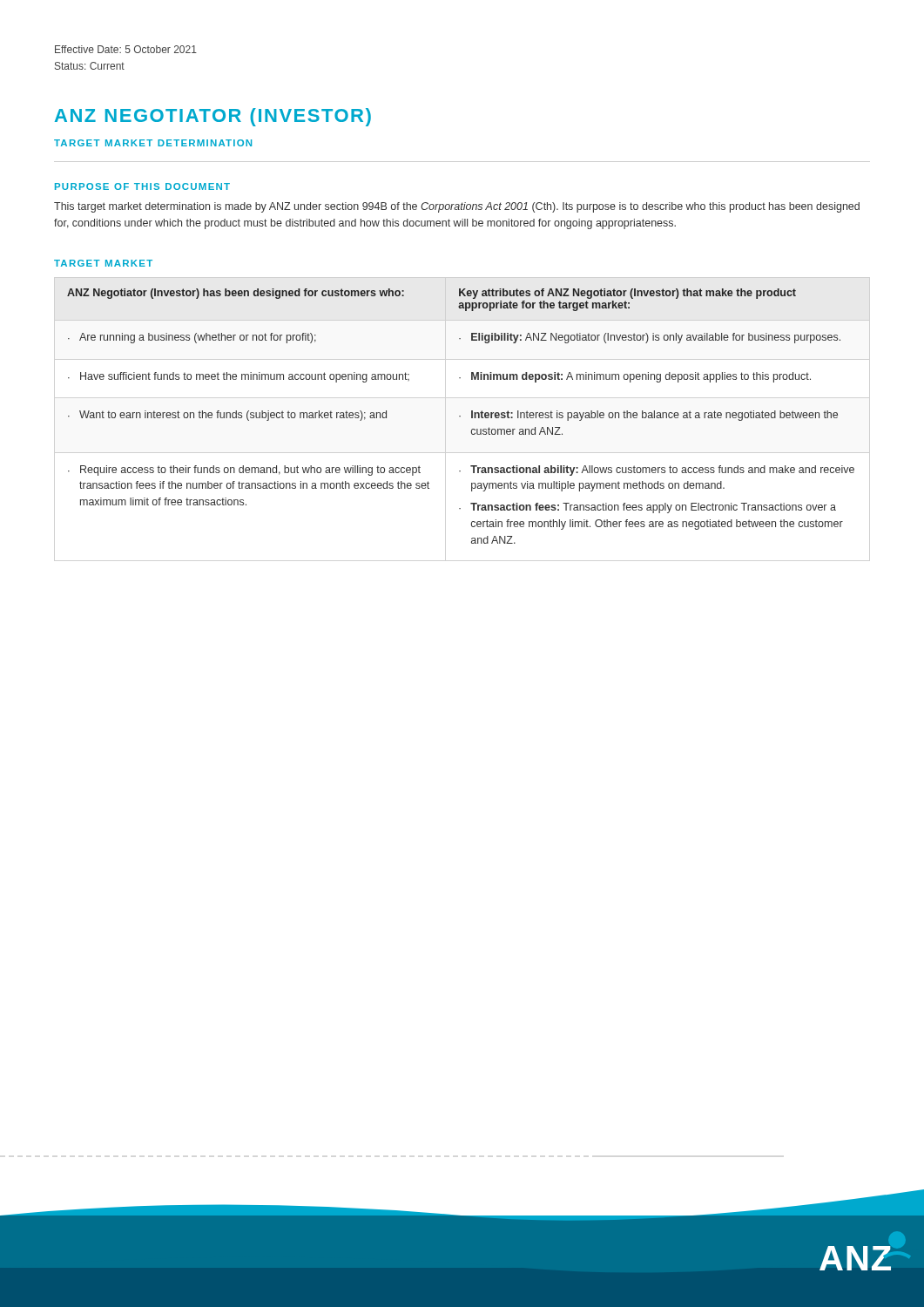Viewport: 924px width, 1307px height.
Task: Locate the block starting "TARGET MARKET DETERMINATION"
Action: pyautogui.click(x=154, y=143)
